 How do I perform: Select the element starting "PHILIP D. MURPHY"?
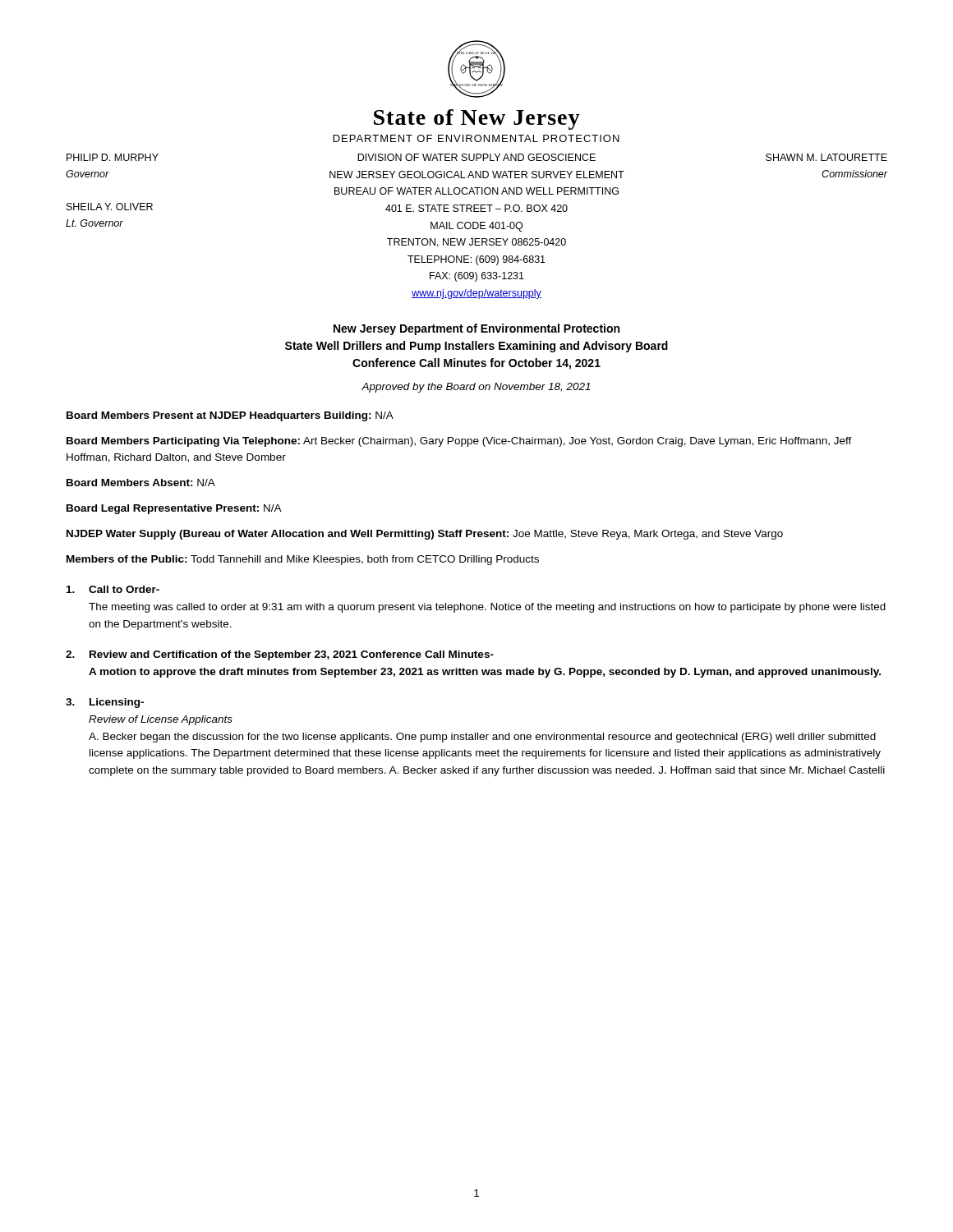pos(476,226)
